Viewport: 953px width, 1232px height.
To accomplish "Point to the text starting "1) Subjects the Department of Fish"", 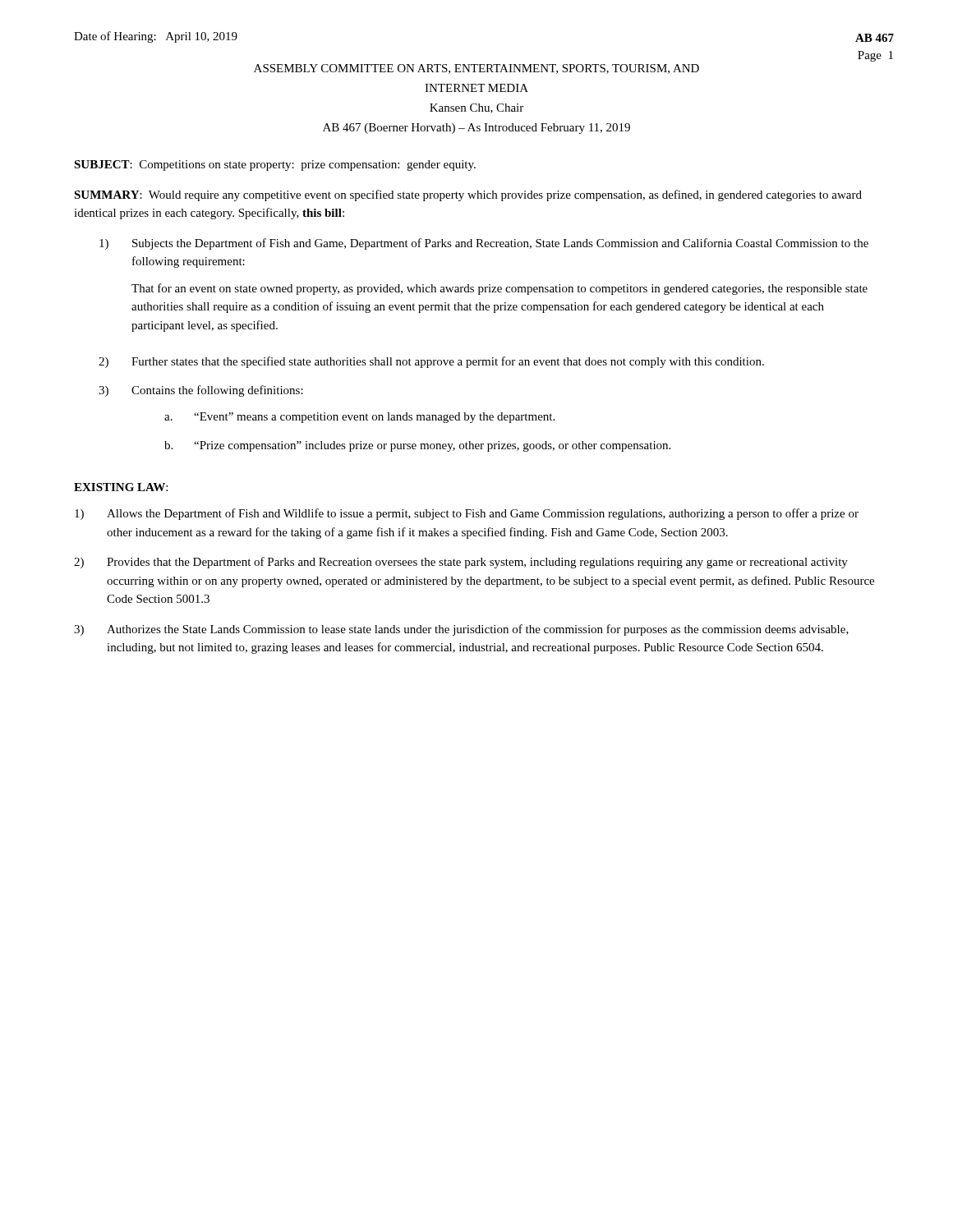I will click(476, 288).
